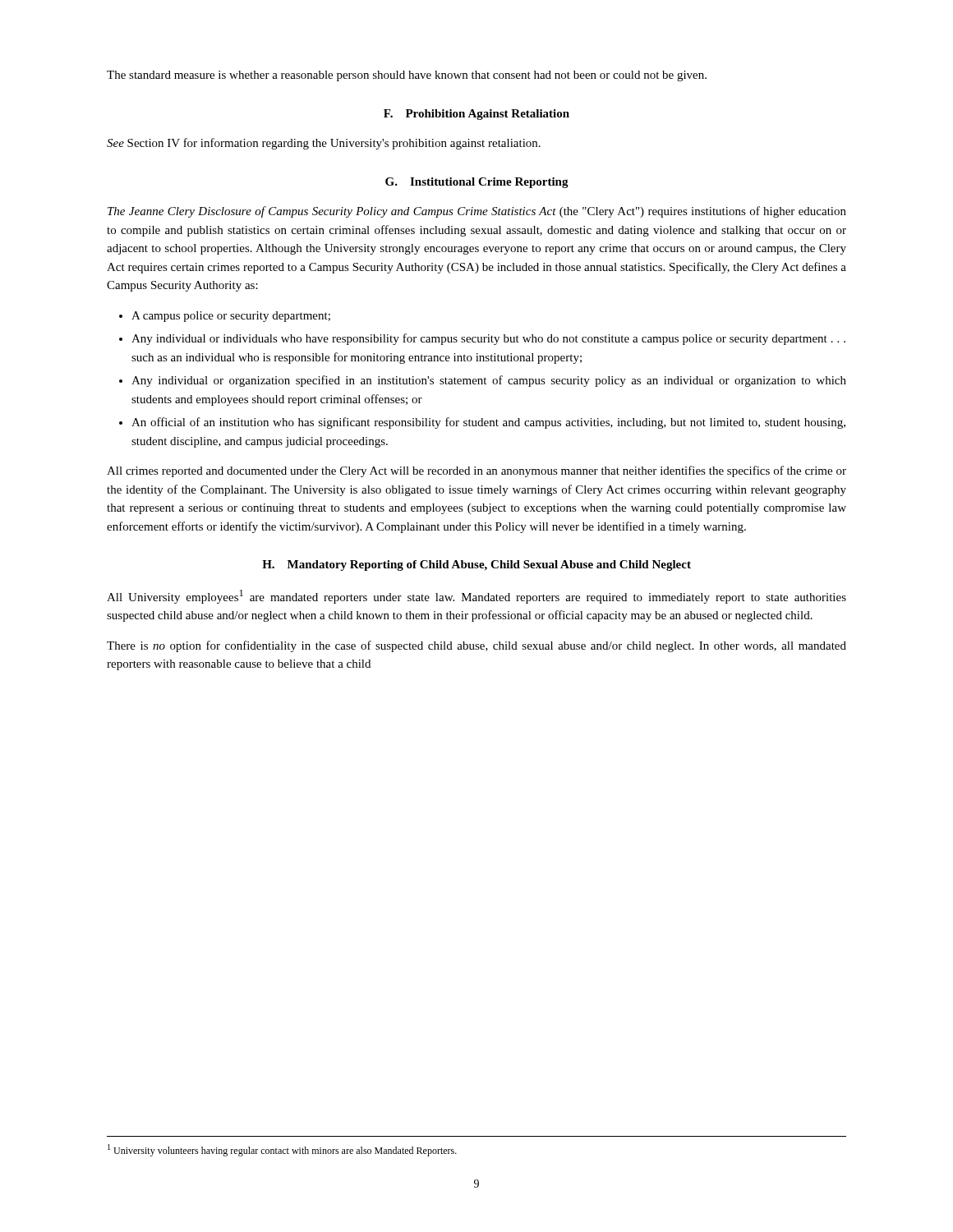The height and width of the screenshot is (1232, 953).
Task: Locate the block of text that opens with "See Section IV for information regarding the"
Action: tap(324, 143)
